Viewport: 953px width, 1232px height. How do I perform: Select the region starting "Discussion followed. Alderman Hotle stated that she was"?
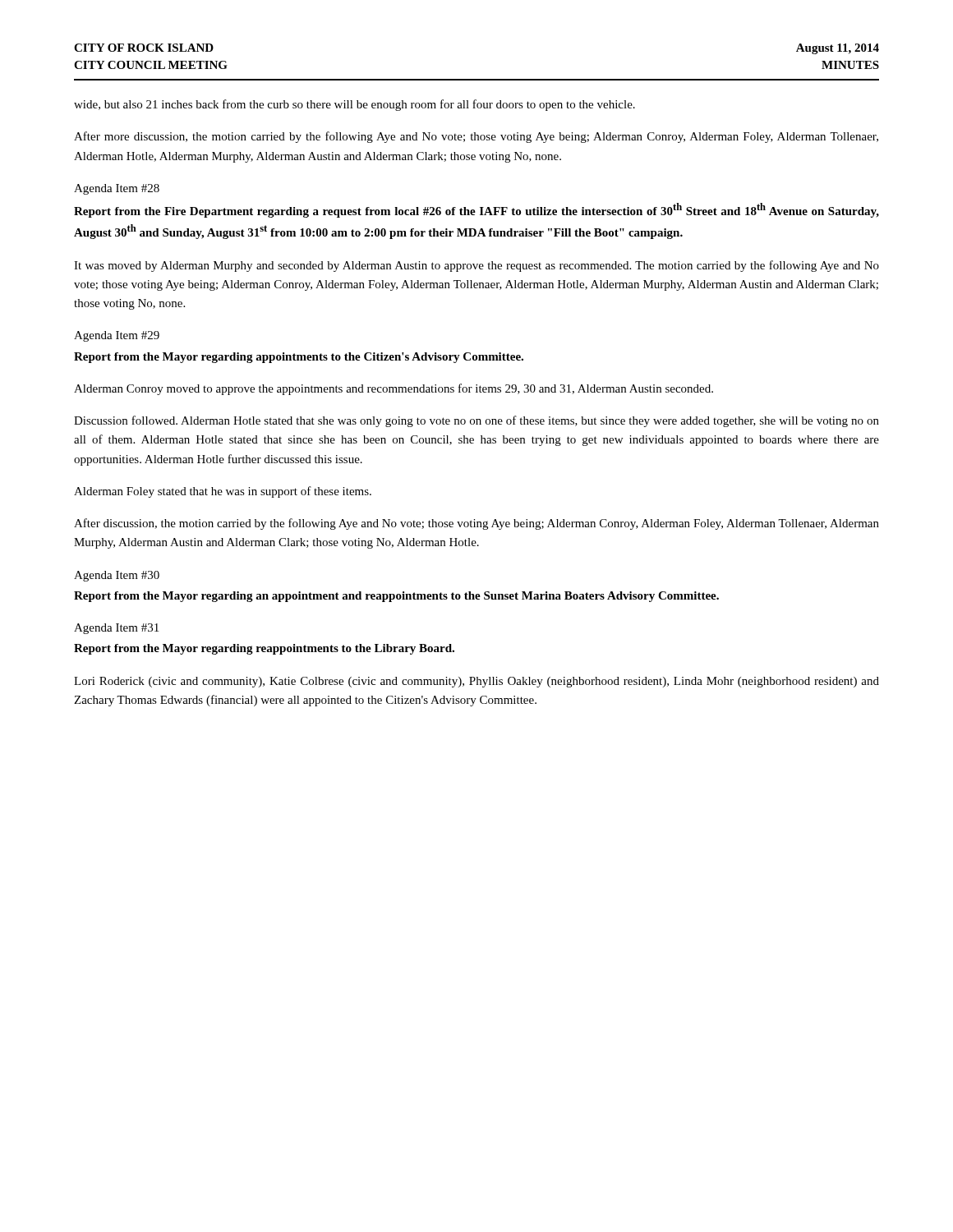pos(476,440)
